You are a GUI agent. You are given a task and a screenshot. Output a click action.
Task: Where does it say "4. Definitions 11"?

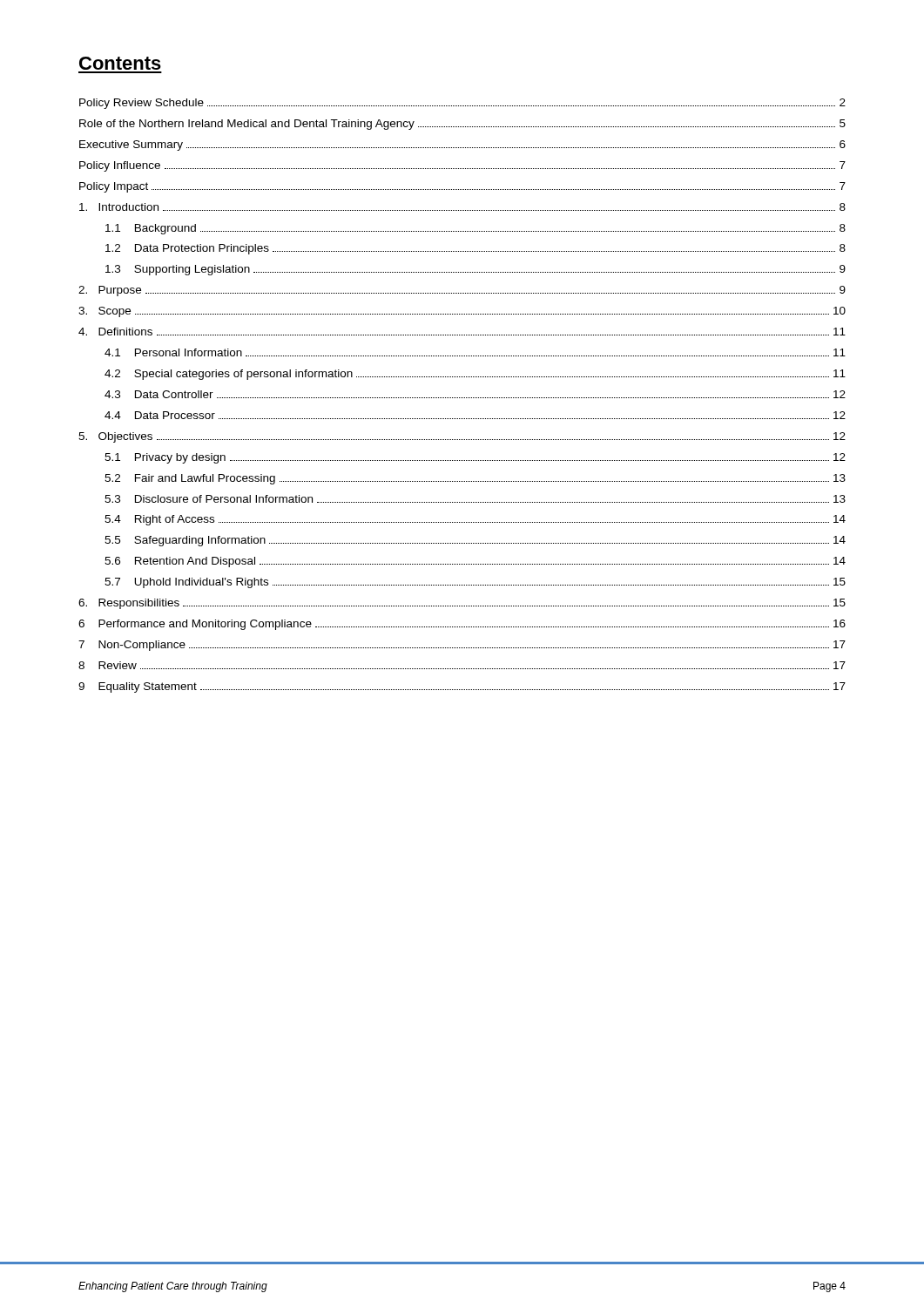click(x=462, y=333)
